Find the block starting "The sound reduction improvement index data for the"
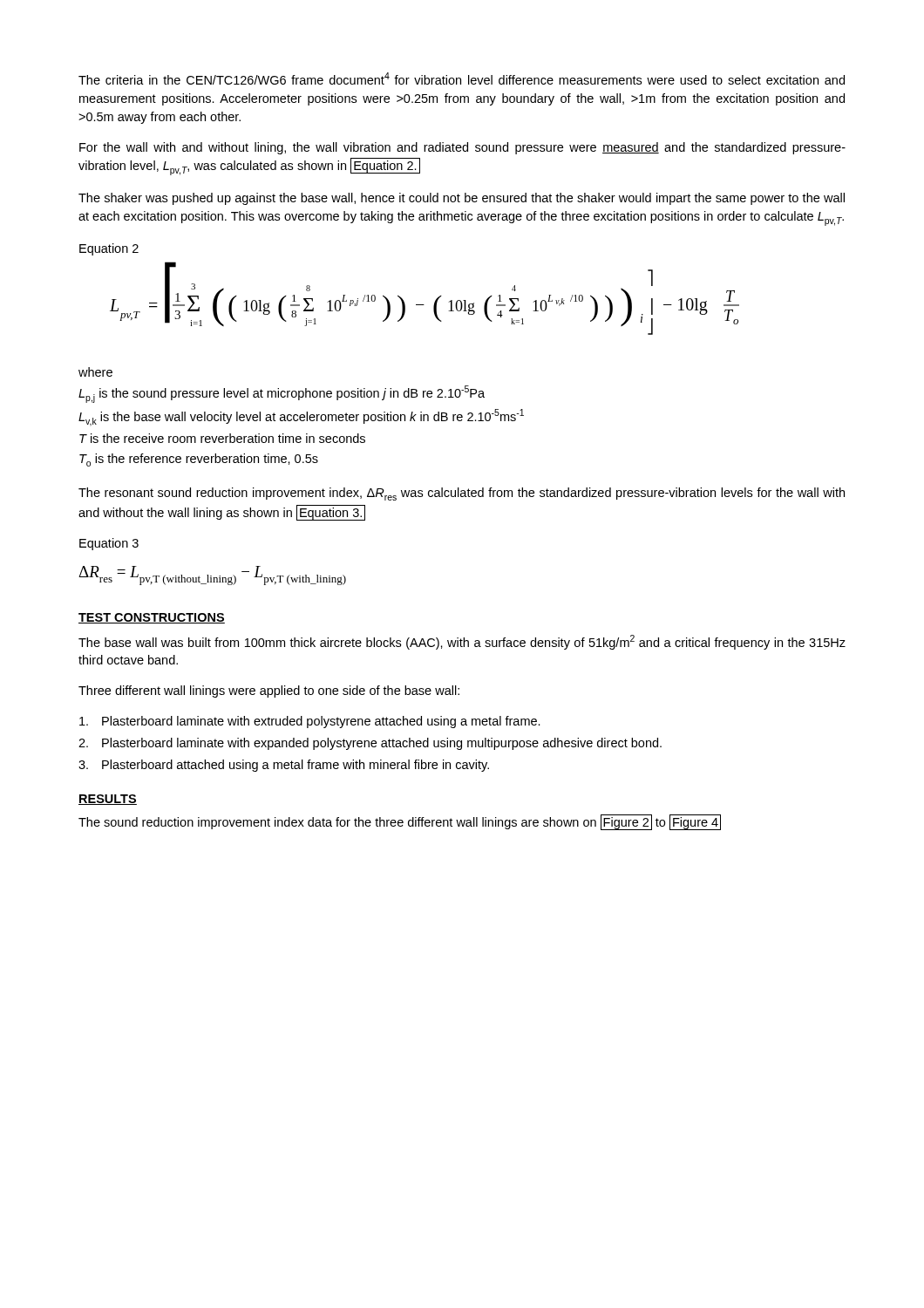The image size is (924, 1308). pyautogui.click(x=462, y=823)
